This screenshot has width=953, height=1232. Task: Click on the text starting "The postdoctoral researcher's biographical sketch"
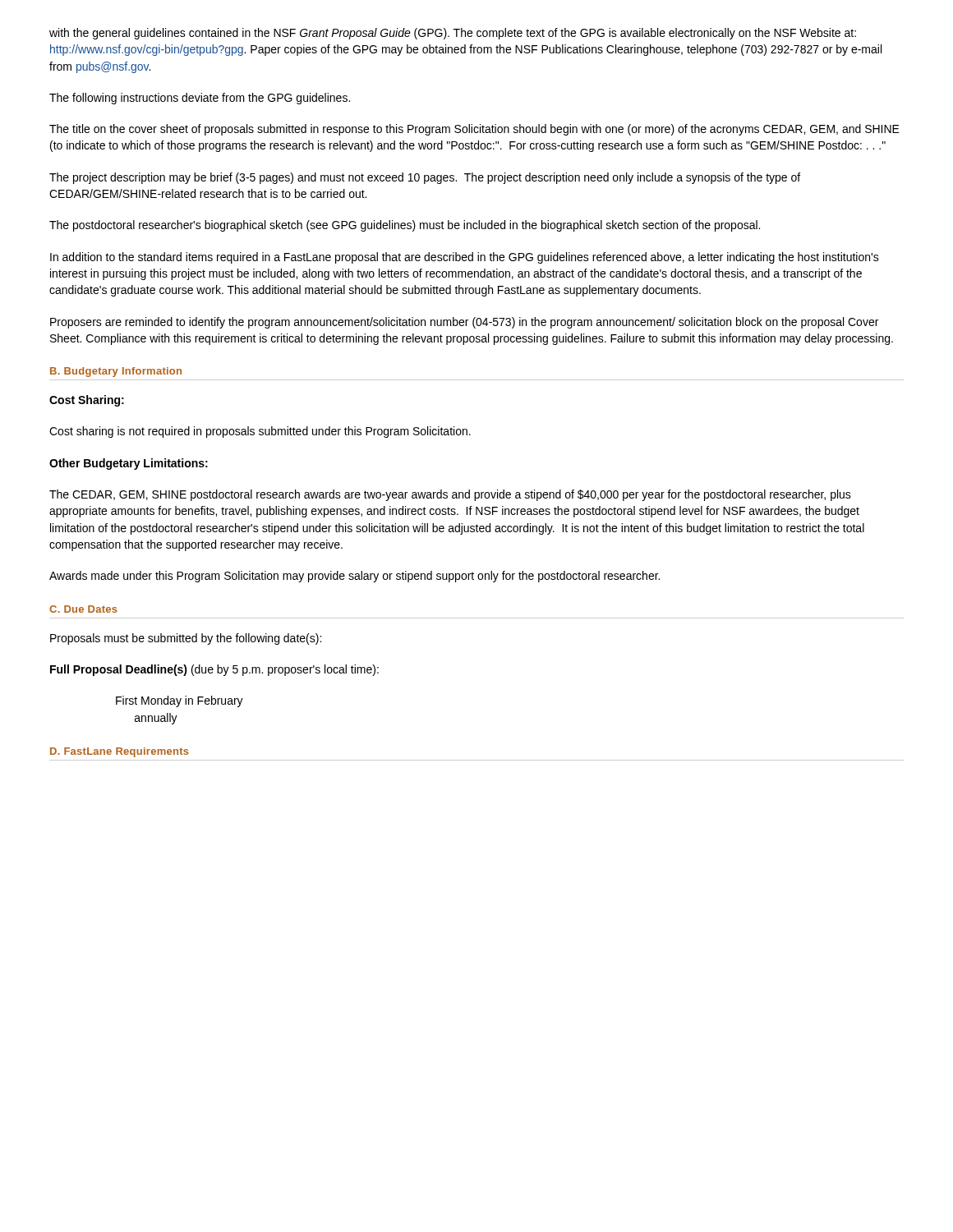[x=405, y=225]
